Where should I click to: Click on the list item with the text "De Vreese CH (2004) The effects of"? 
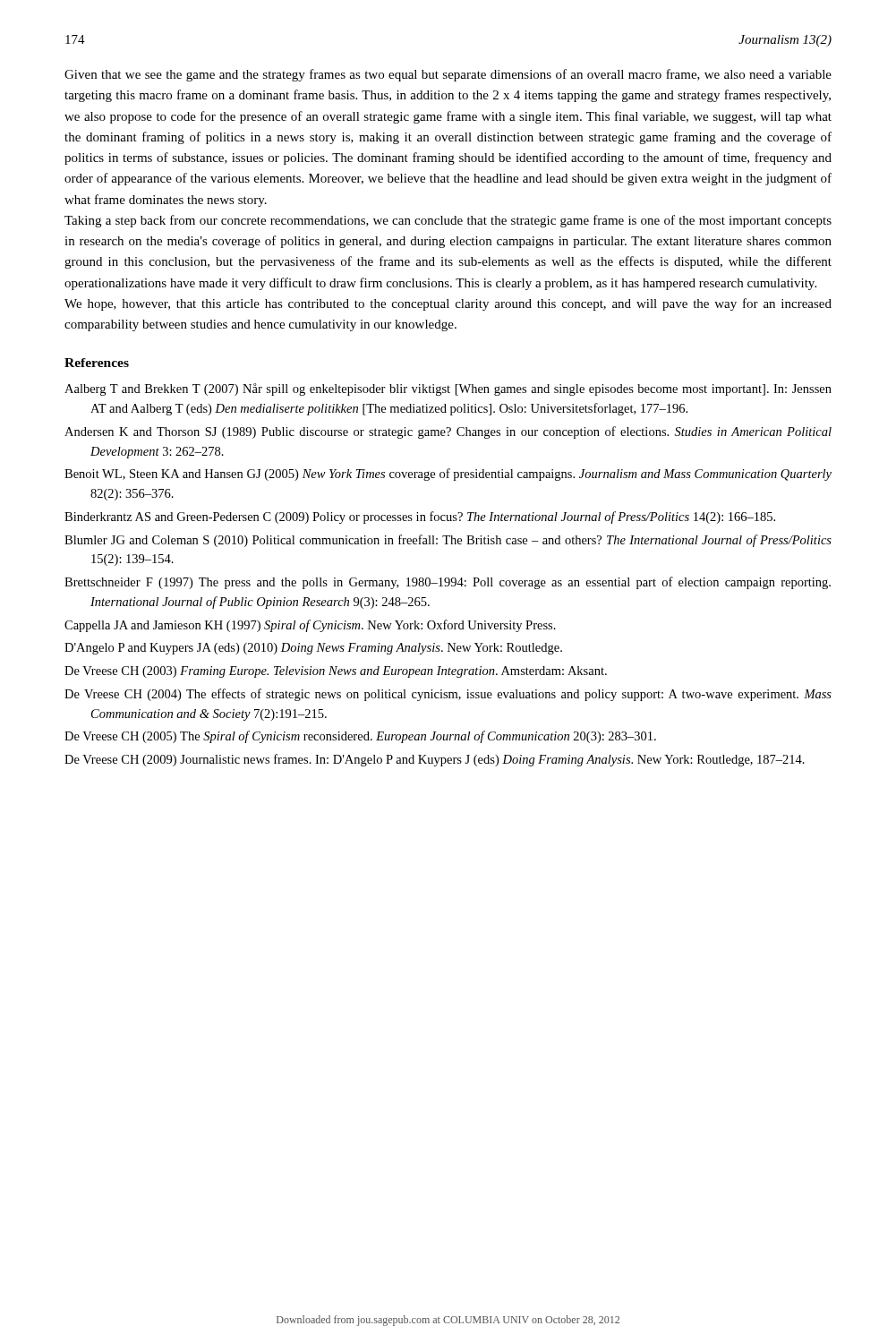(x=448, y=703)
